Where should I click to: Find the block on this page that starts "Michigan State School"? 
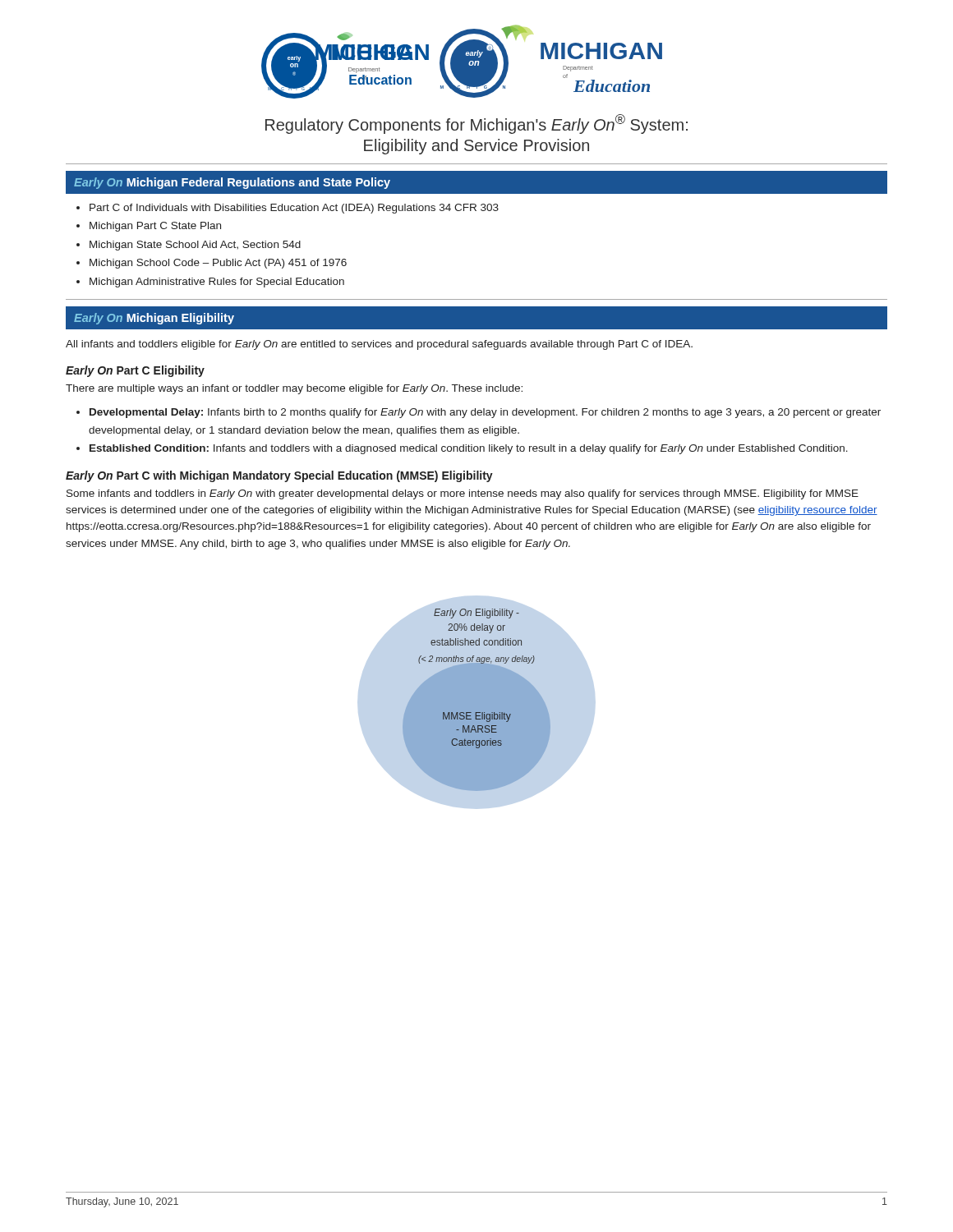195,244
